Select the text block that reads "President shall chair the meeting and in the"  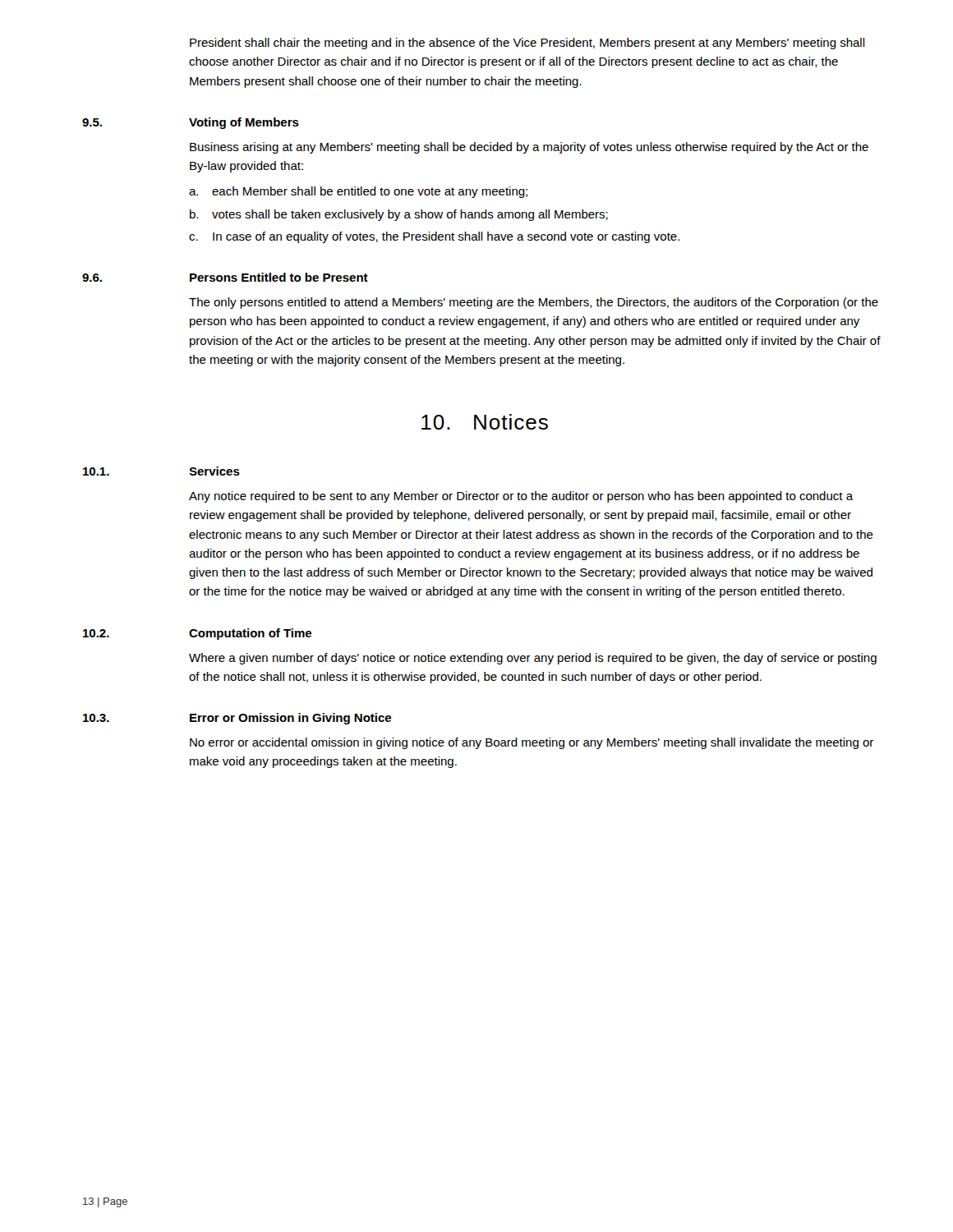[x=527, y=61]
